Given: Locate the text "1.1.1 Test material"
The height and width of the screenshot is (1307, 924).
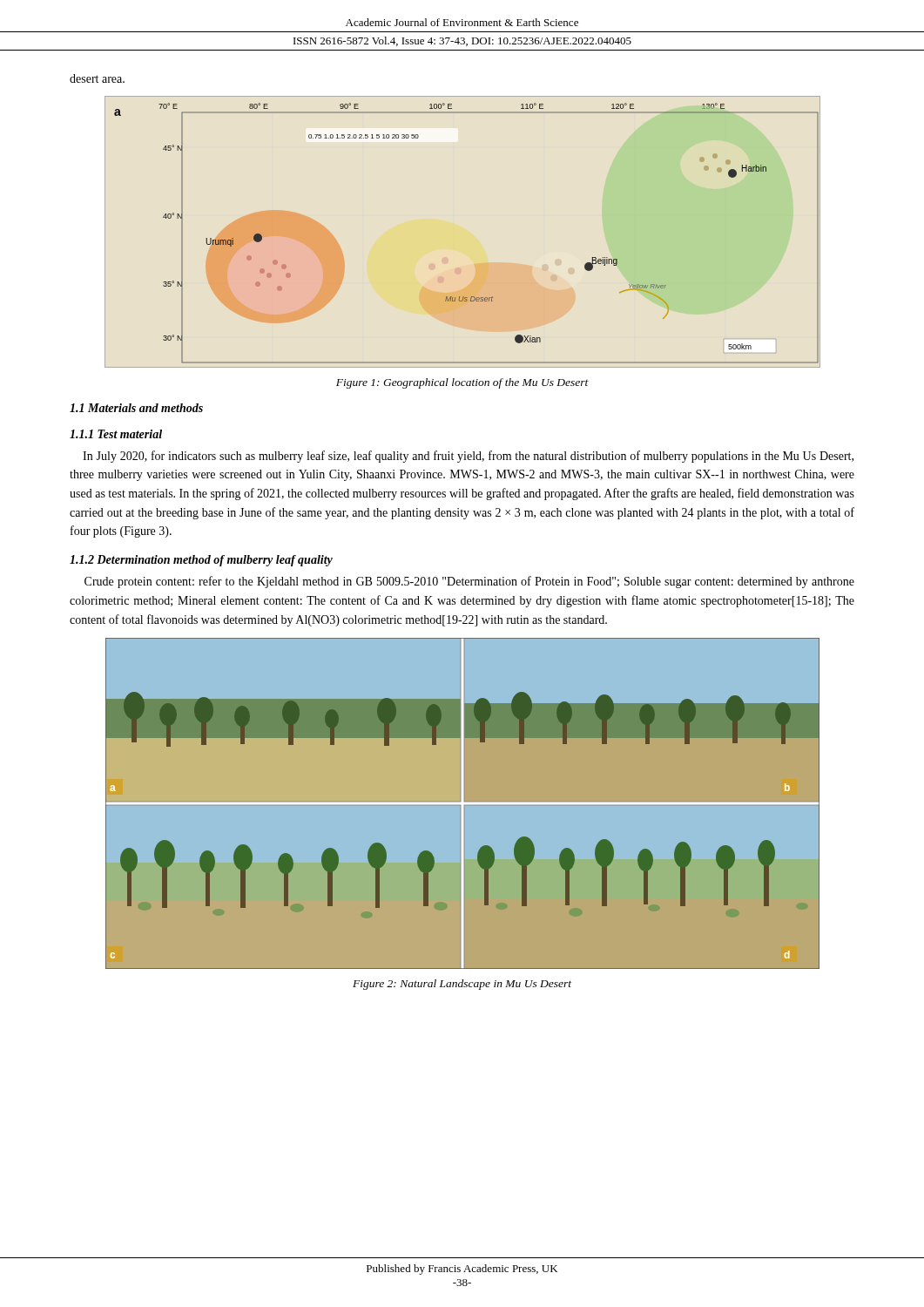Looking at the screenshot, I should point(116,434).
